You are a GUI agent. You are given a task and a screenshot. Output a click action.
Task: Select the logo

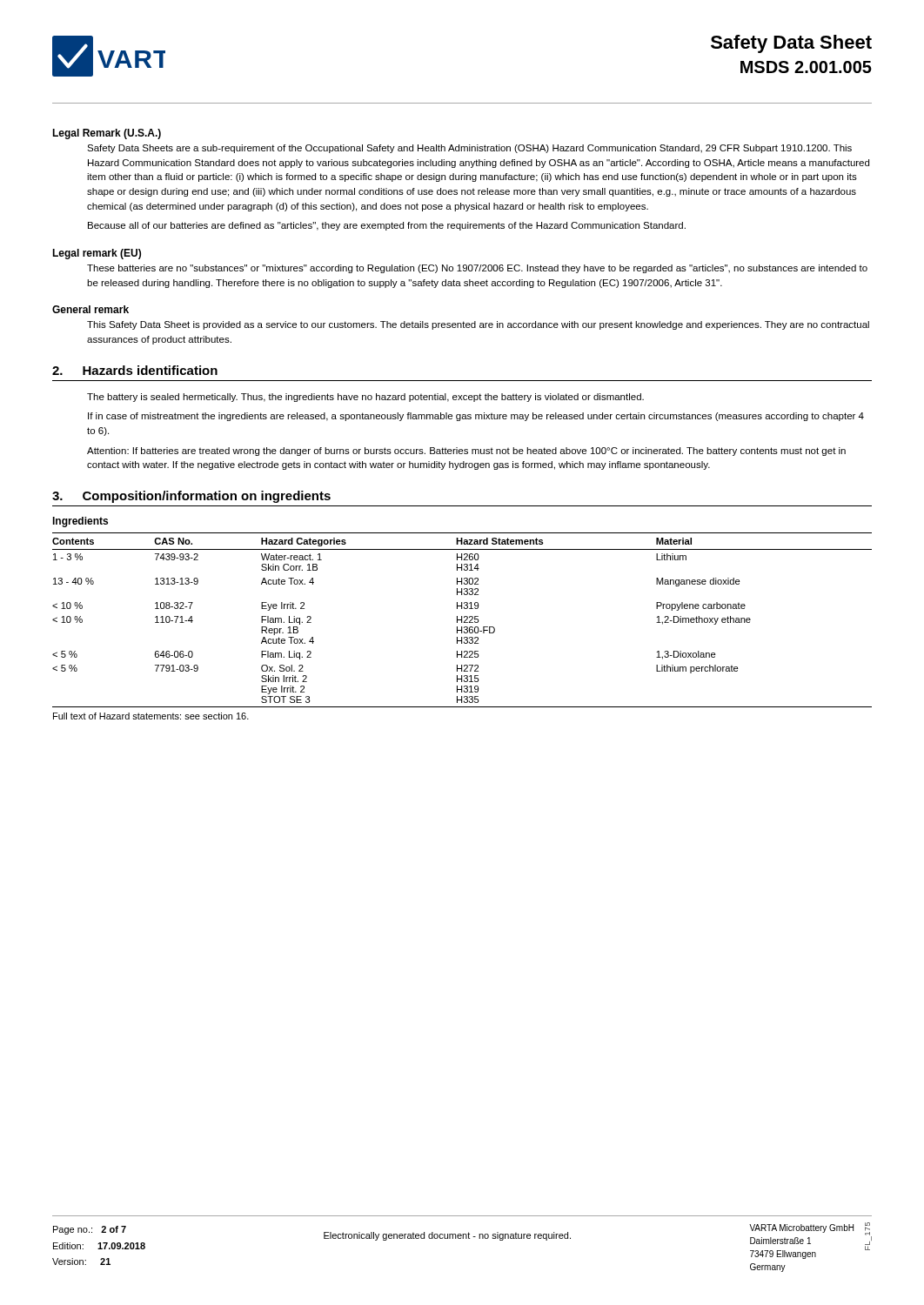(x=109, y=58)
